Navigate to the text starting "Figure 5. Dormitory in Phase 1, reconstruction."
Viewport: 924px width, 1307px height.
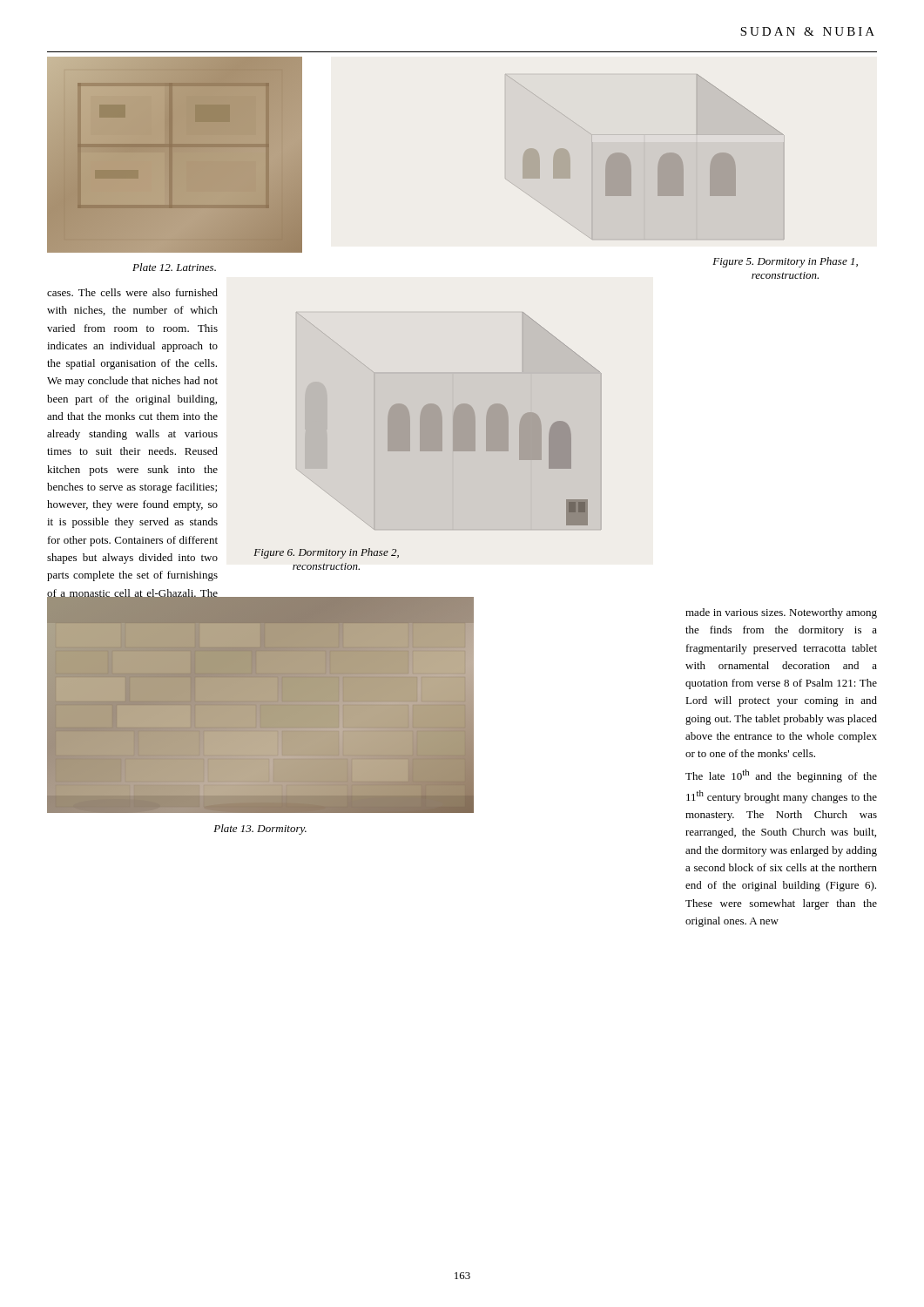tap(785, 268)
